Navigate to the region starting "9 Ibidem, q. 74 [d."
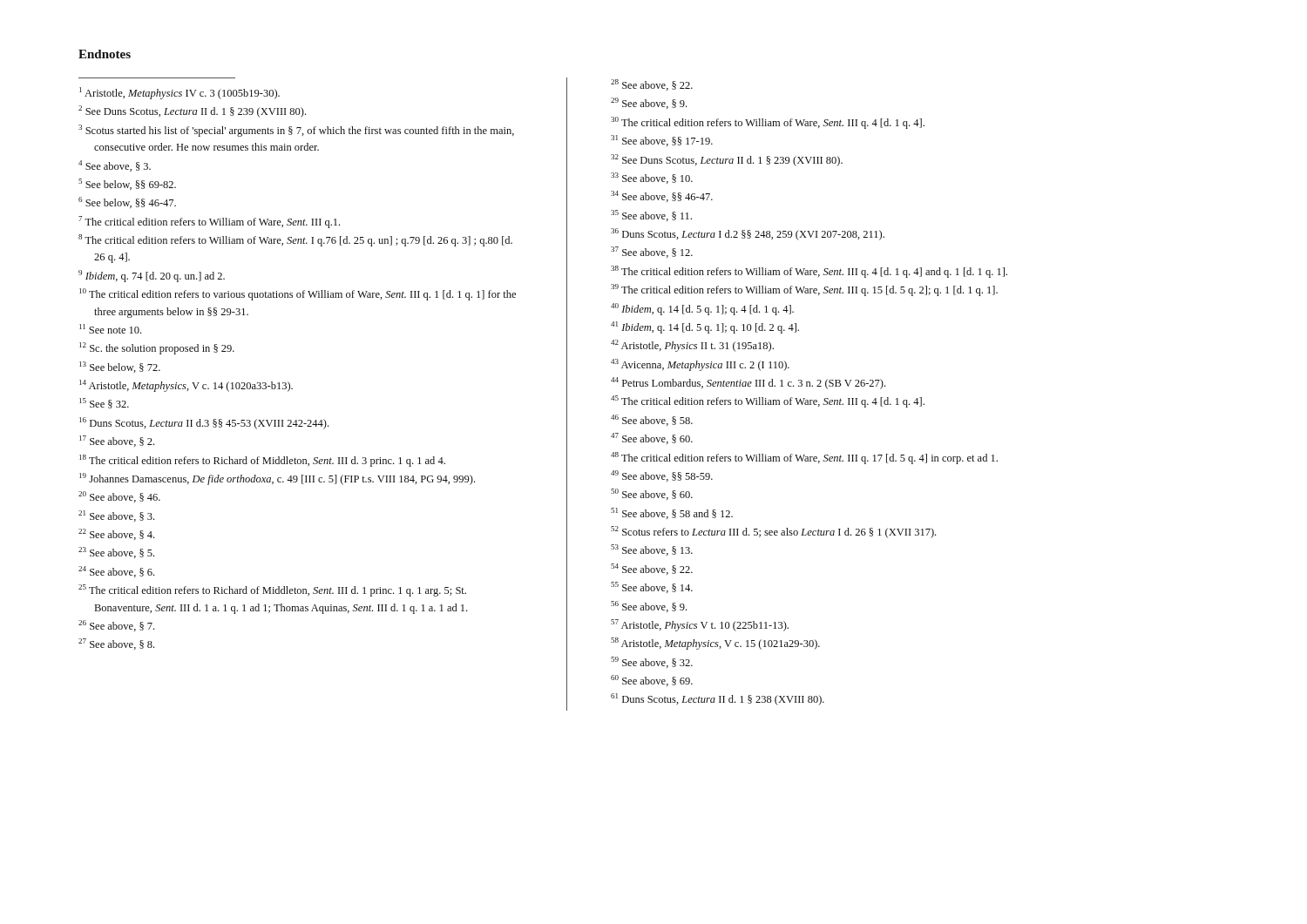1307x924 pixels. (152, 275)
